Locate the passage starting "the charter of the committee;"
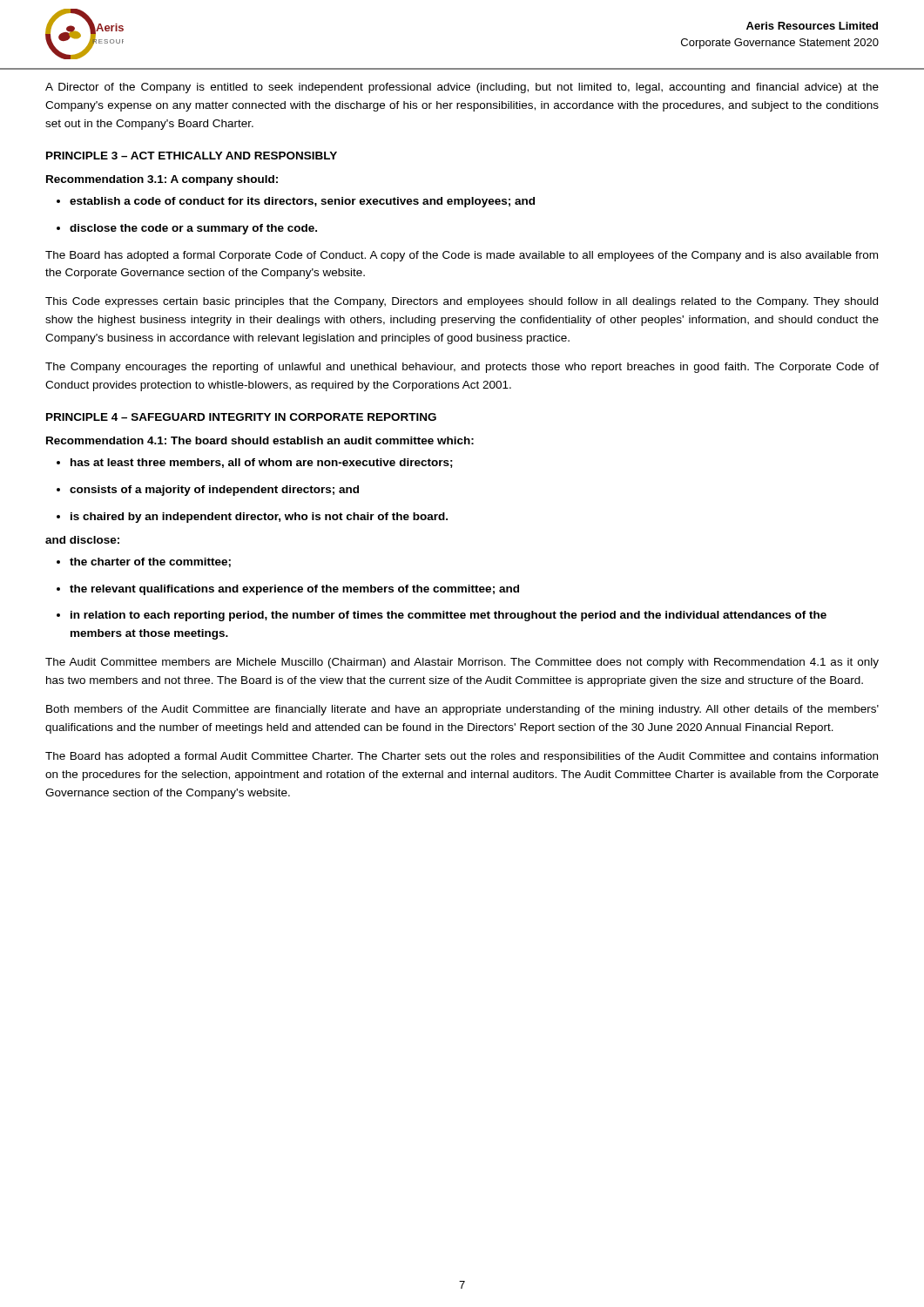924x1307 pixels. click(x=150, y=562)
